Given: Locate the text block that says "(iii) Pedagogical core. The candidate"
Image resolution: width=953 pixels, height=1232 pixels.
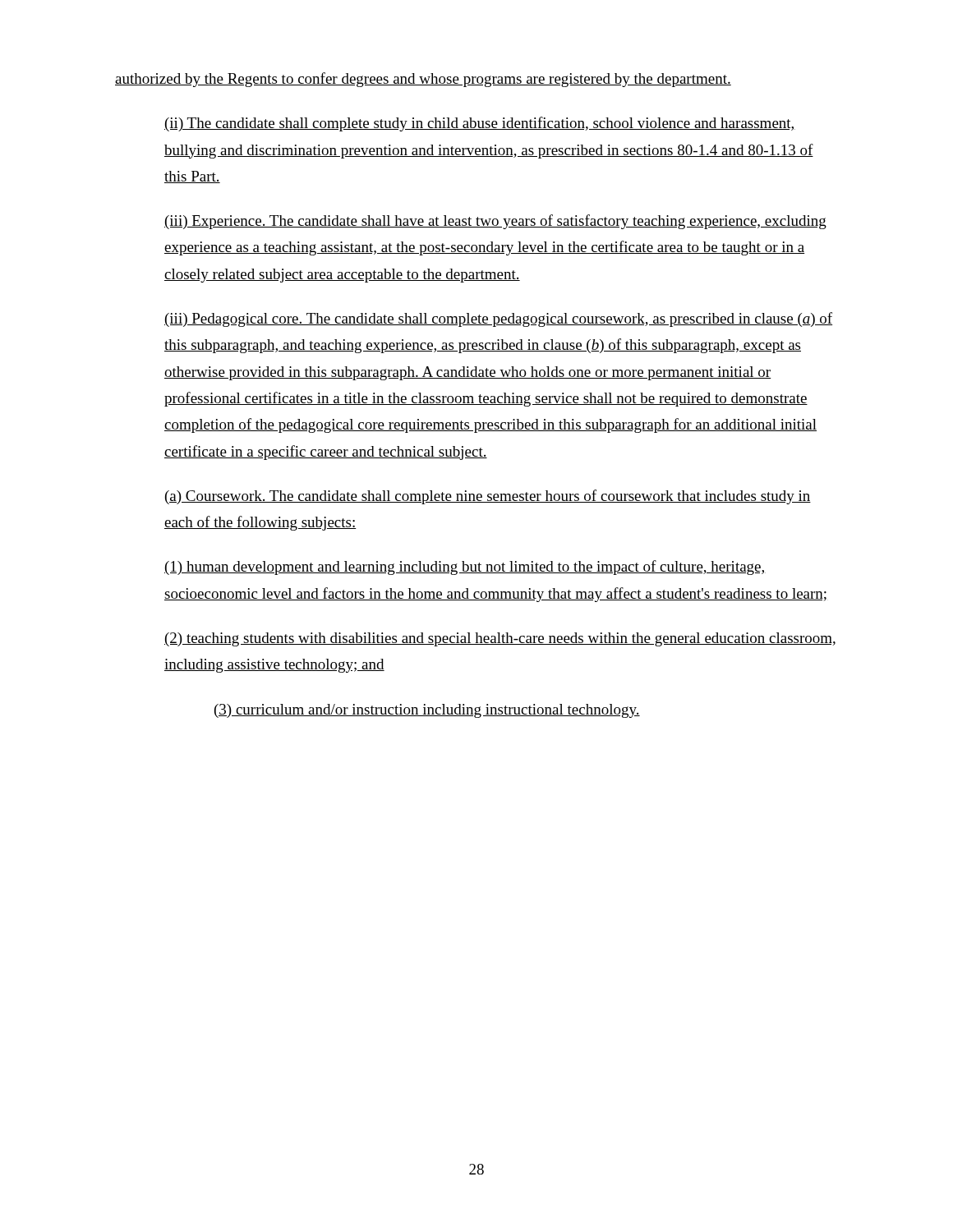Looking at the screenshot, I should coord(498,385).
